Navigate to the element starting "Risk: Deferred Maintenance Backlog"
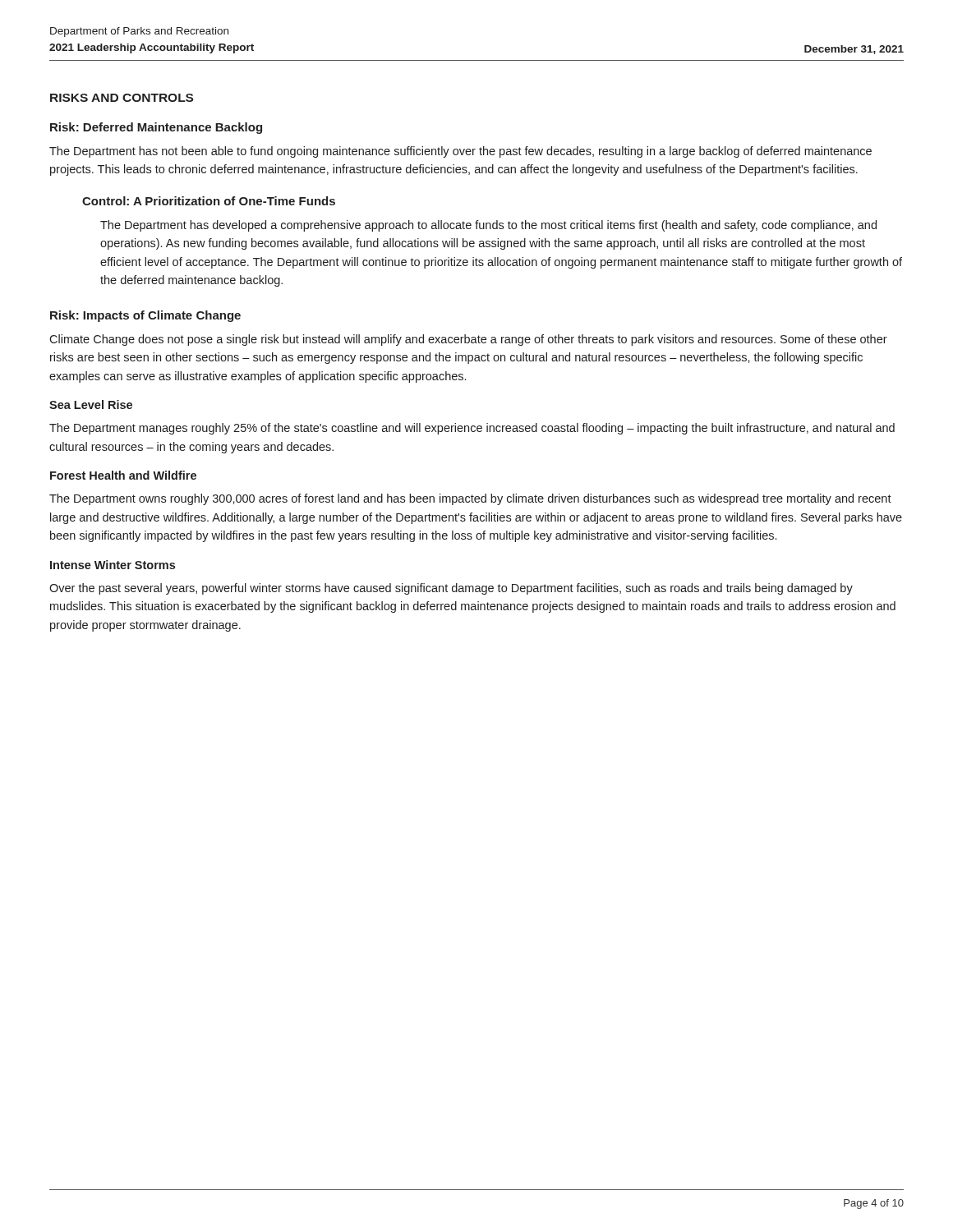953x1232 pixels. pos(156,127)
